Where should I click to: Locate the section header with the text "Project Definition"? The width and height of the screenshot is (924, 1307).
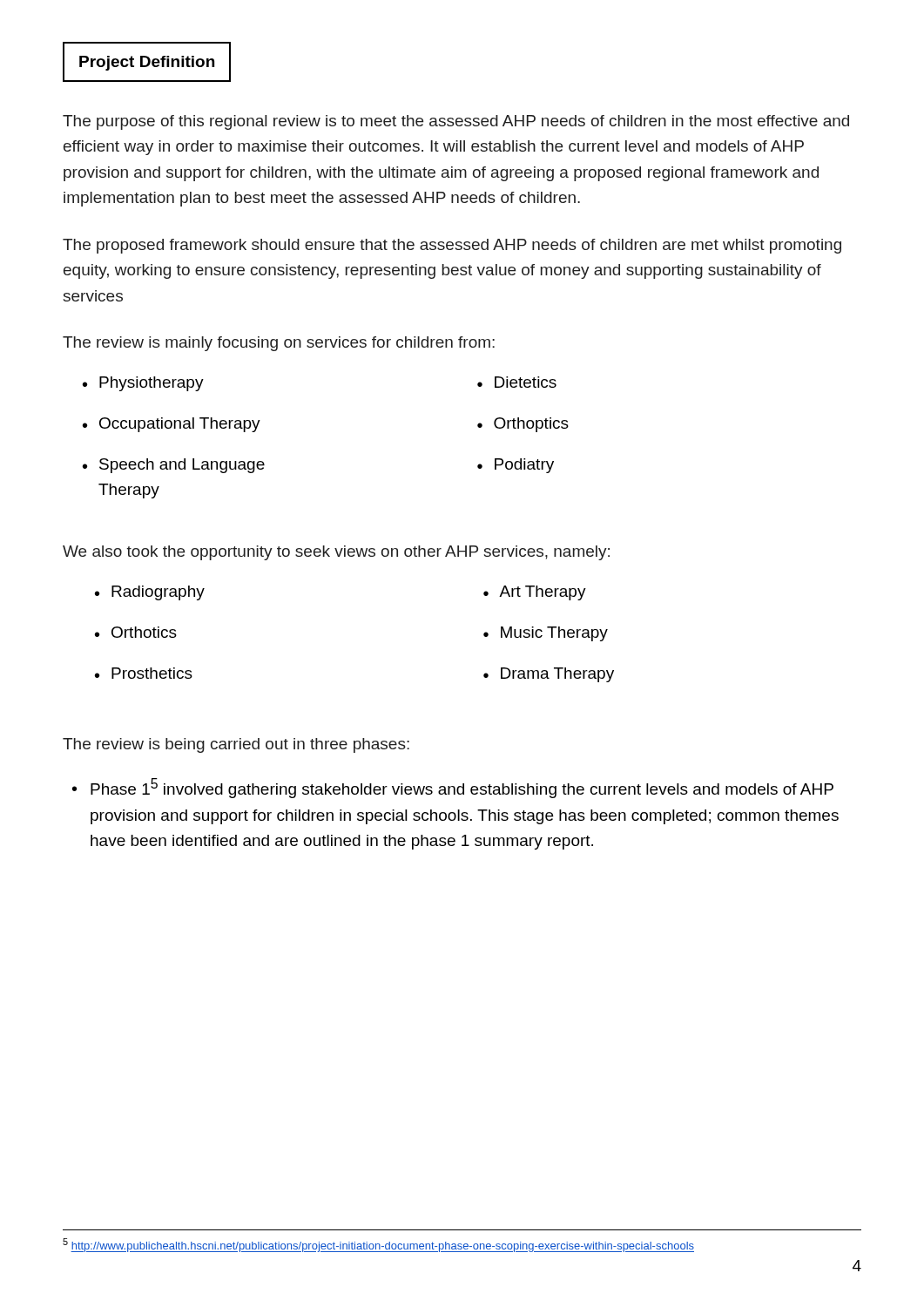(147, 61)
